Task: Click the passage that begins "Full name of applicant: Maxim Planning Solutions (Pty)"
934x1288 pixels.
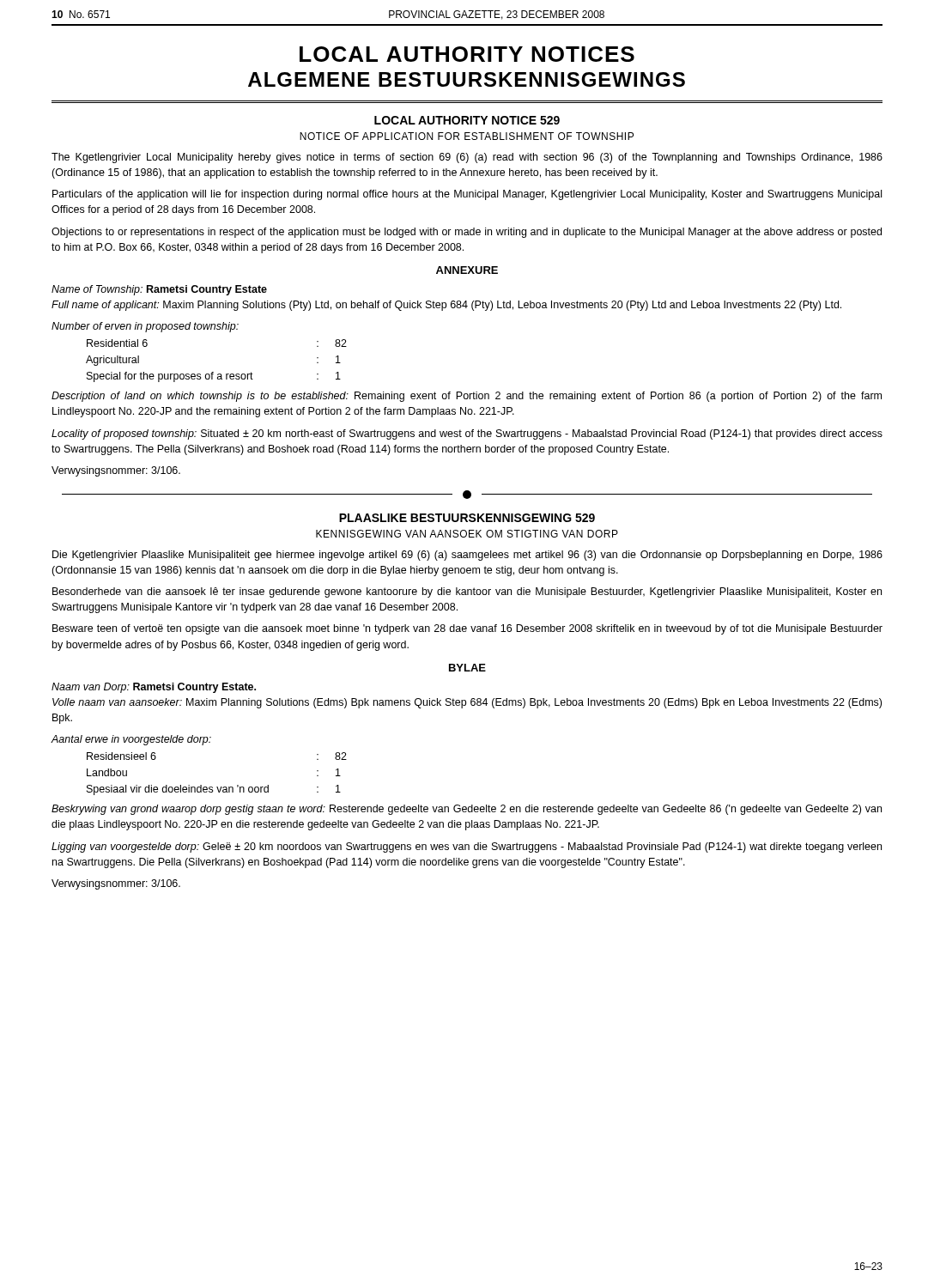Action: click(447, 305)
